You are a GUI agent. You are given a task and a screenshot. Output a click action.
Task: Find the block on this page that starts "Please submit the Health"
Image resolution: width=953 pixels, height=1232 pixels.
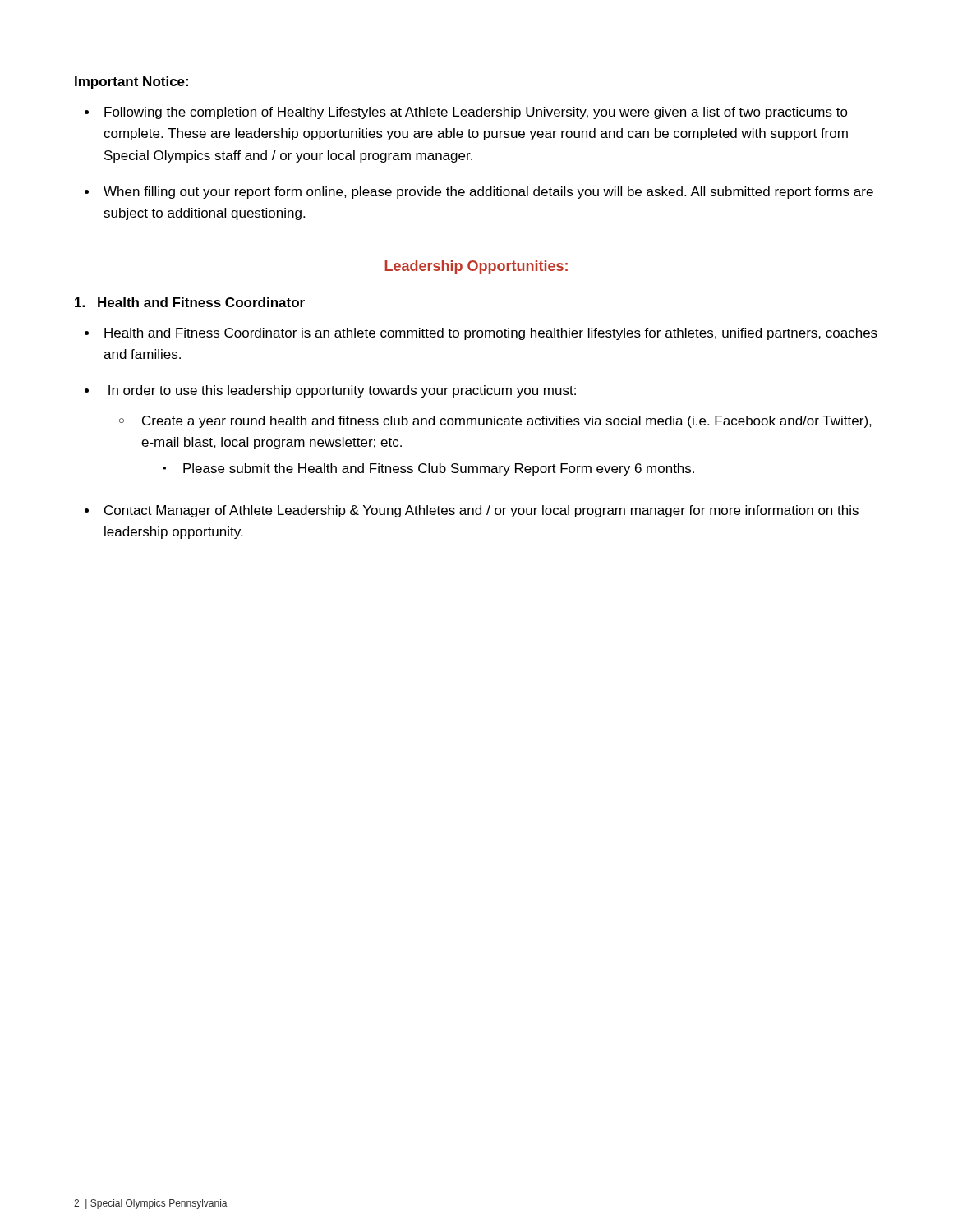439,469
